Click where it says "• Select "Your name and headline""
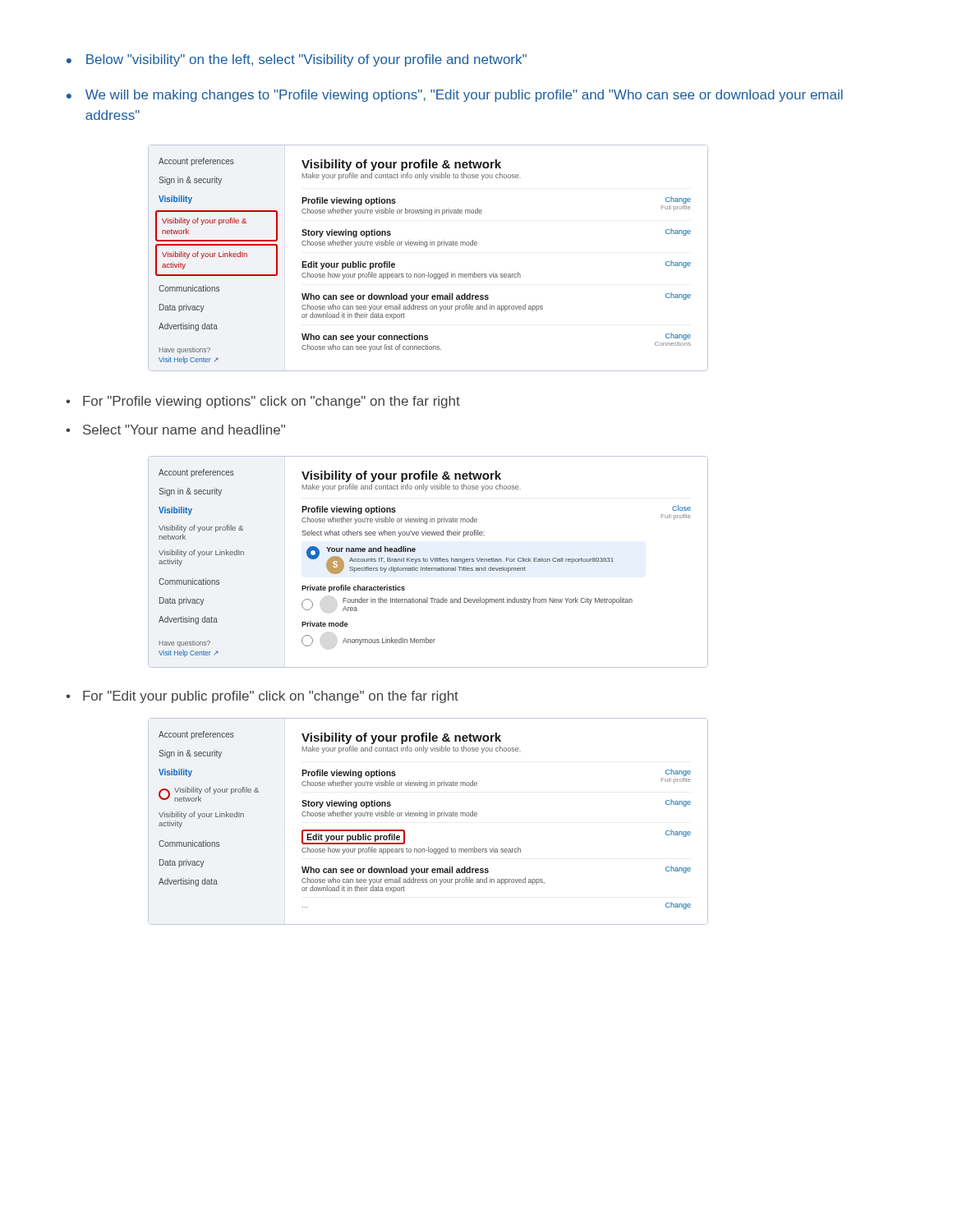953x1232 pixels. click(x=176, y=430)
